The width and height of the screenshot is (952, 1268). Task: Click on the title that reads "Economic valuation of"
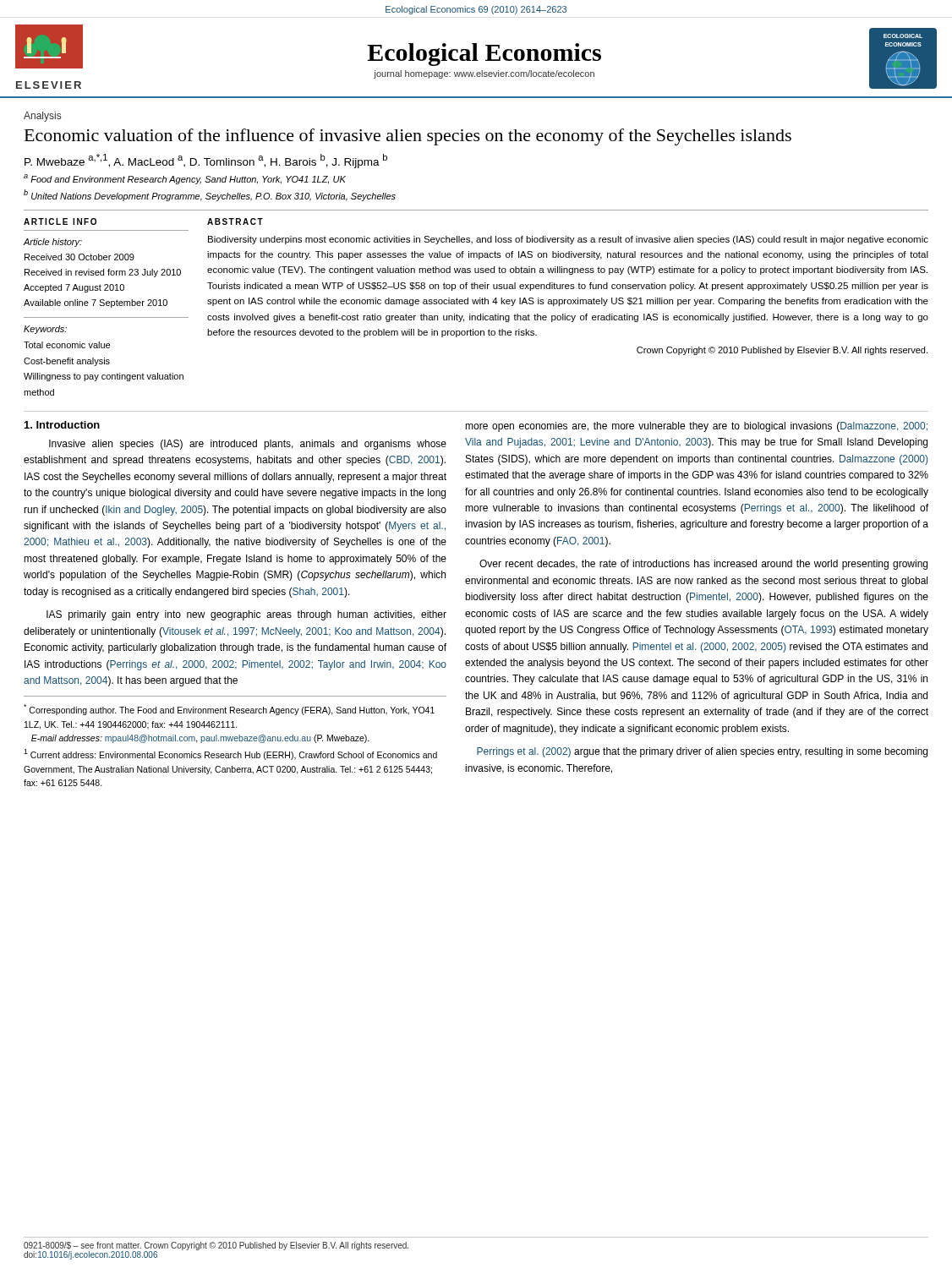408,135
